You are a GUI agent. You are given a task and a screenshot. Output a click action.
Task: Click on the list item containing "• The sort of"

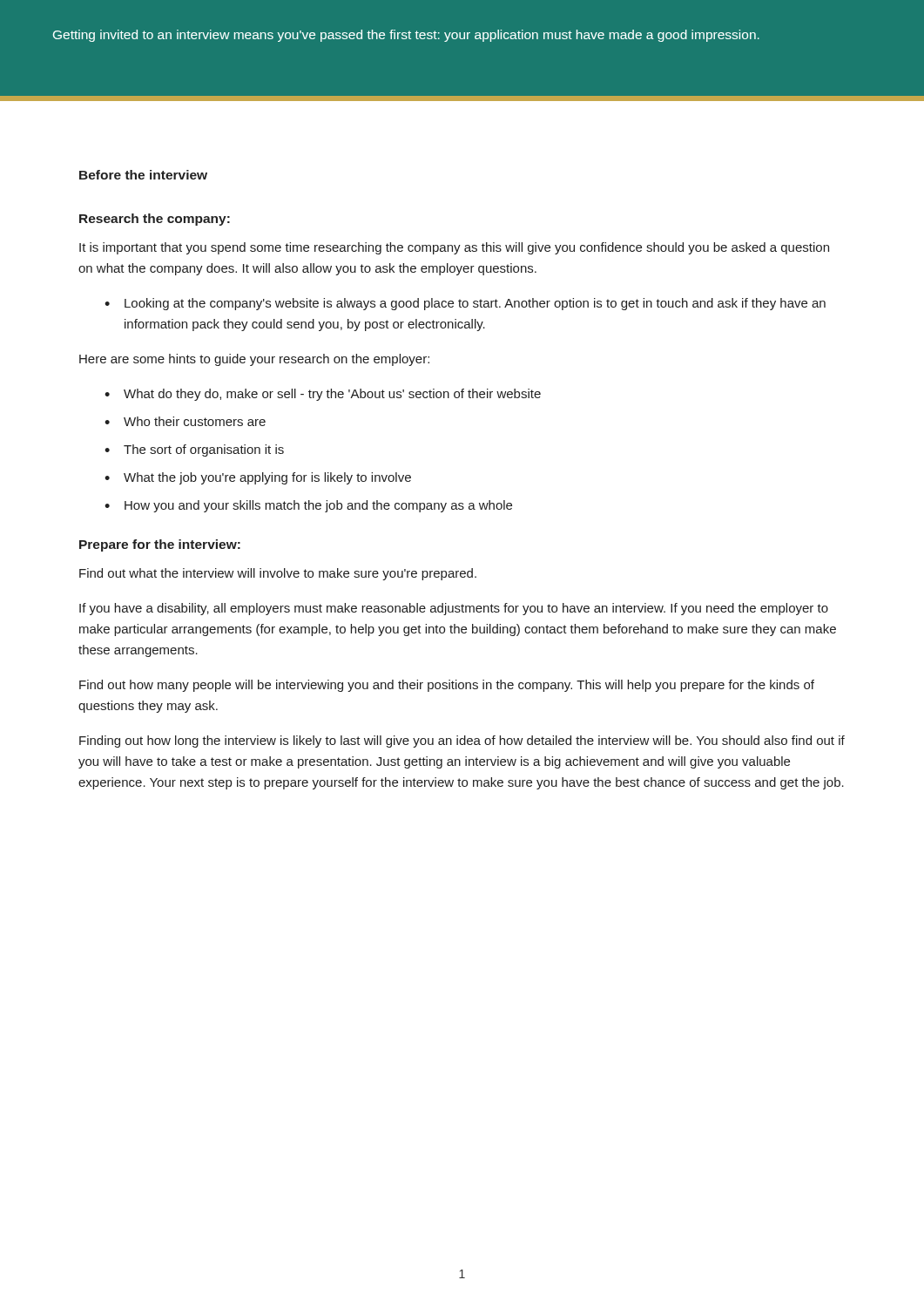tap(194, 450)
